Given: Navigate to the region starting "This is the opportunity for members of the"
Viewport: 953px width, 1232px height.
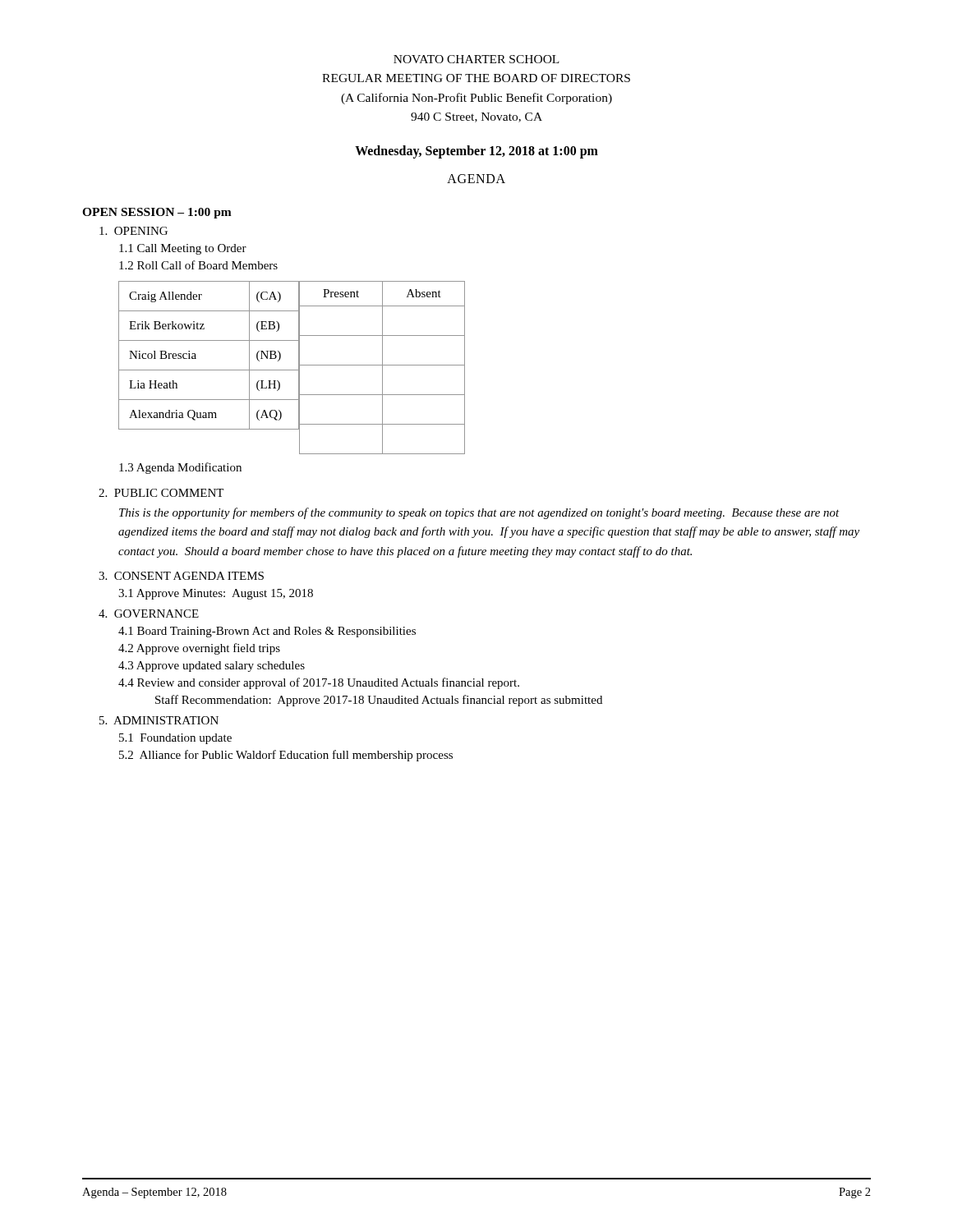Looking at the screenshot, I should pyautogui.click(x=489, y=532).
